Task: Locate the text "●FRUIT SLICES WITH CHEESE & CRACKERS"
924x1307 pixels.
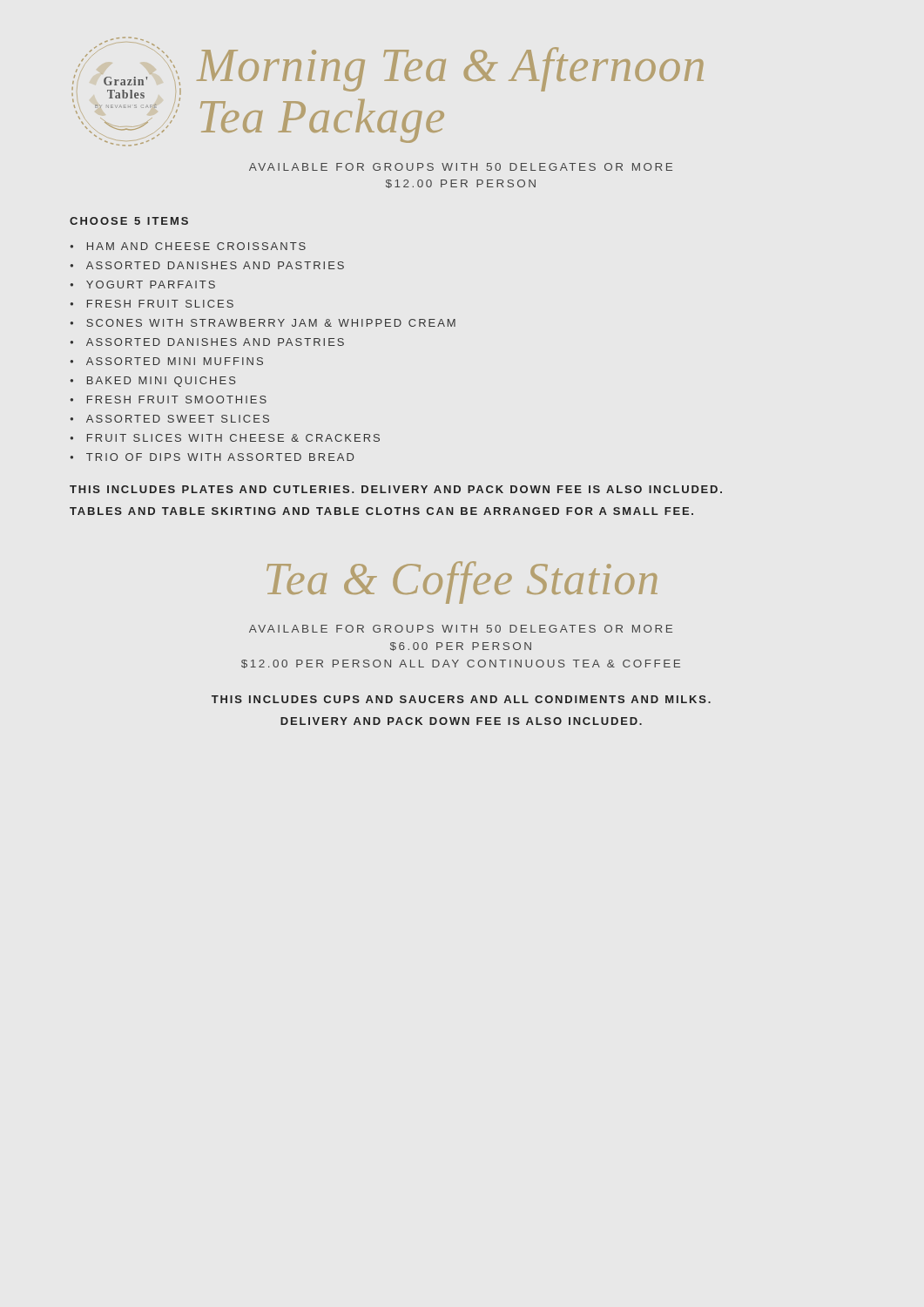Action: (226, 438)
